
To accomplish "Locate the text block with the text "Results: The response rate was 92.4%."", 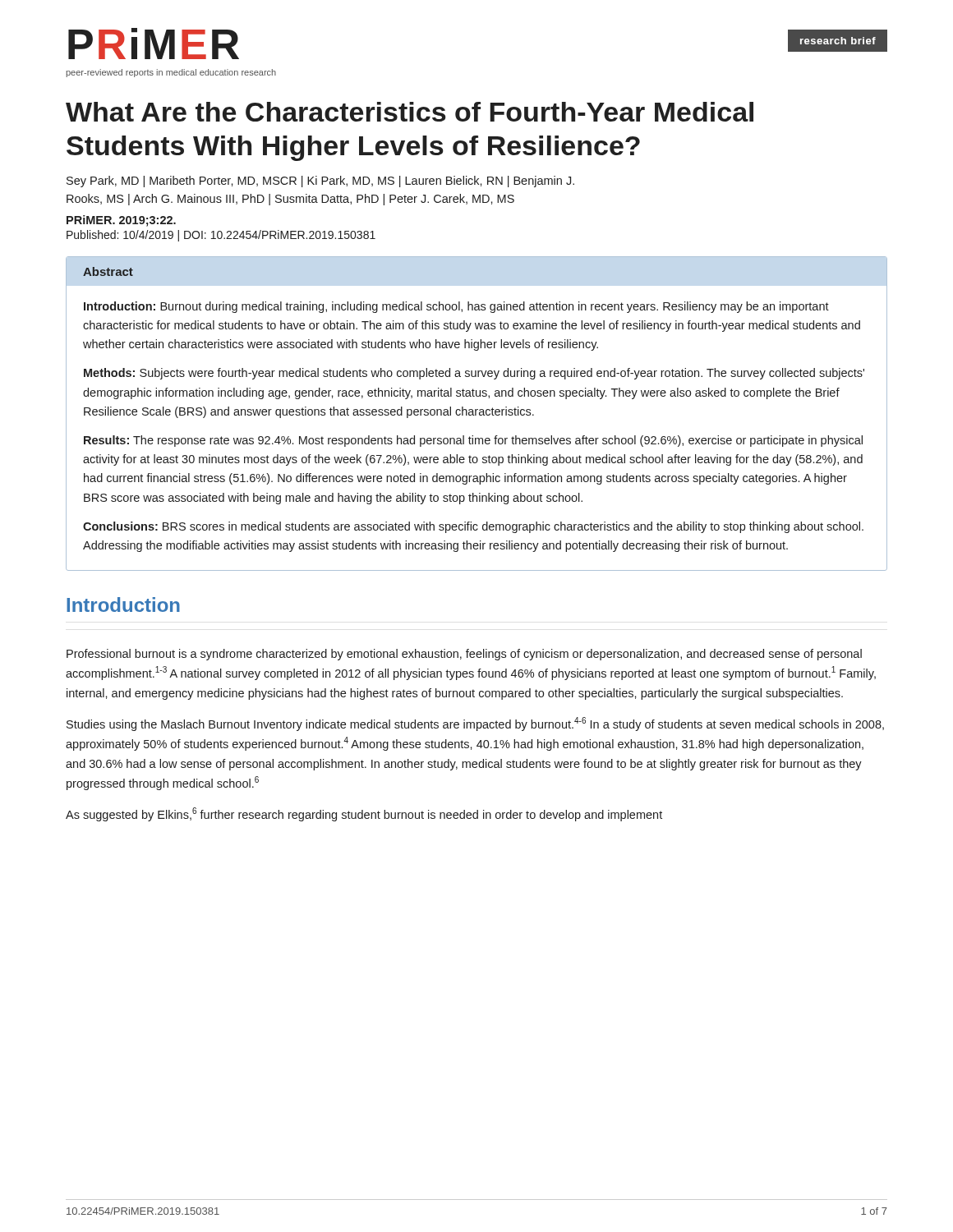I will [x=473, y=469].
